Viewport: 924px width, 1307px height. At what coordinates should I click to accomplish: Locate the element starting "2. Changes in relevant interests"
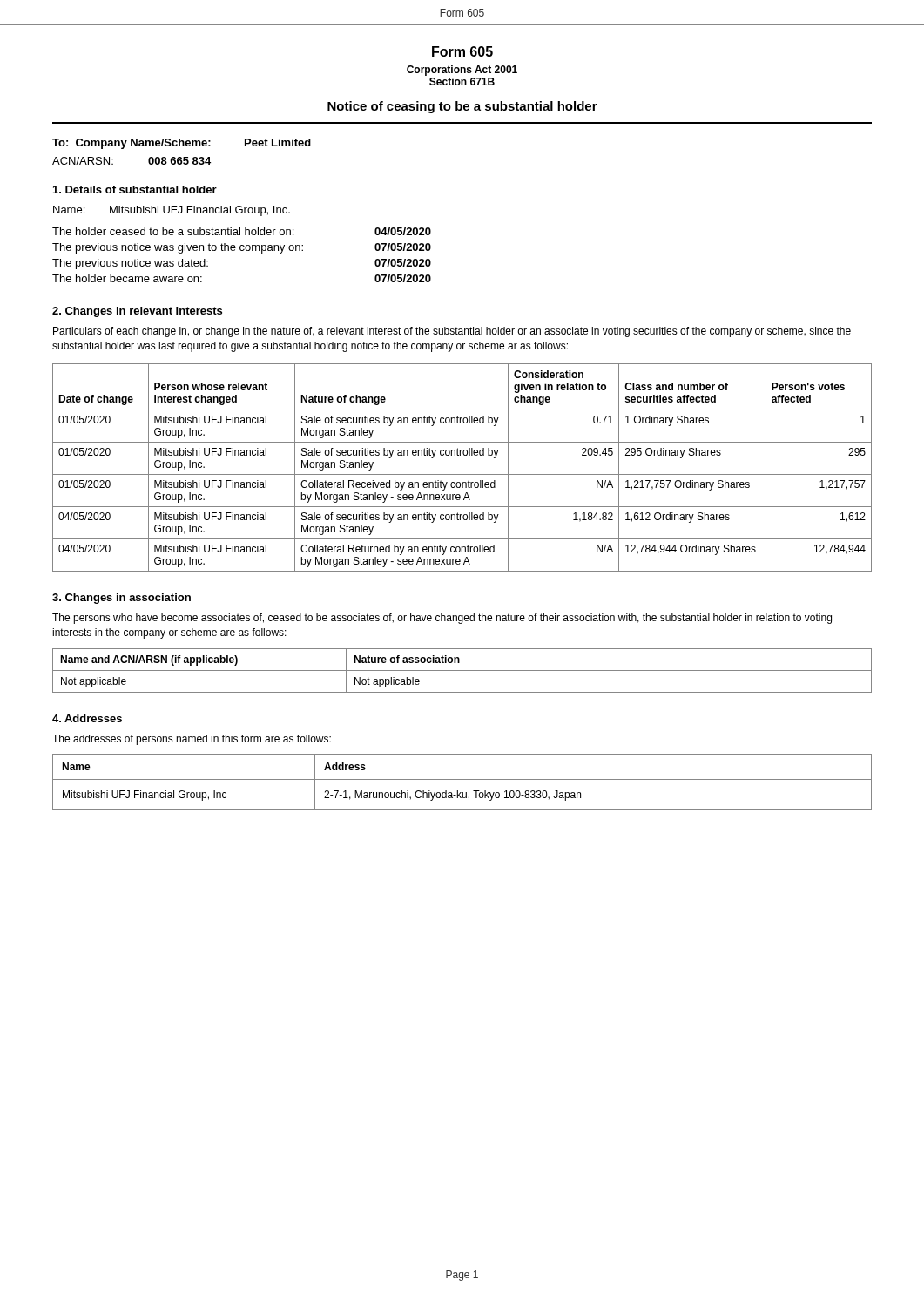click(138, 311)
